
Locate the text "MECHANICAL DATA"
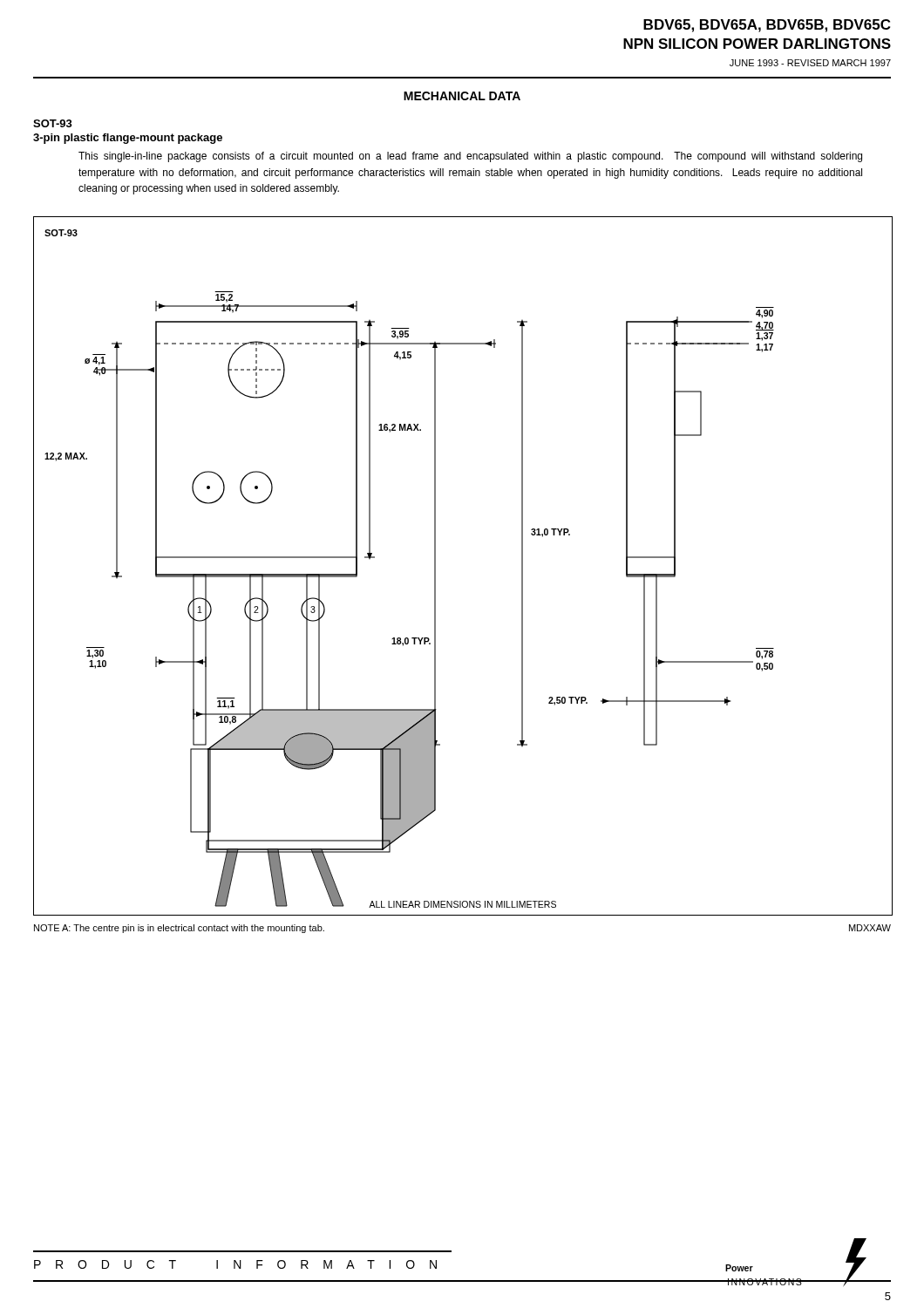coord(462,96)
